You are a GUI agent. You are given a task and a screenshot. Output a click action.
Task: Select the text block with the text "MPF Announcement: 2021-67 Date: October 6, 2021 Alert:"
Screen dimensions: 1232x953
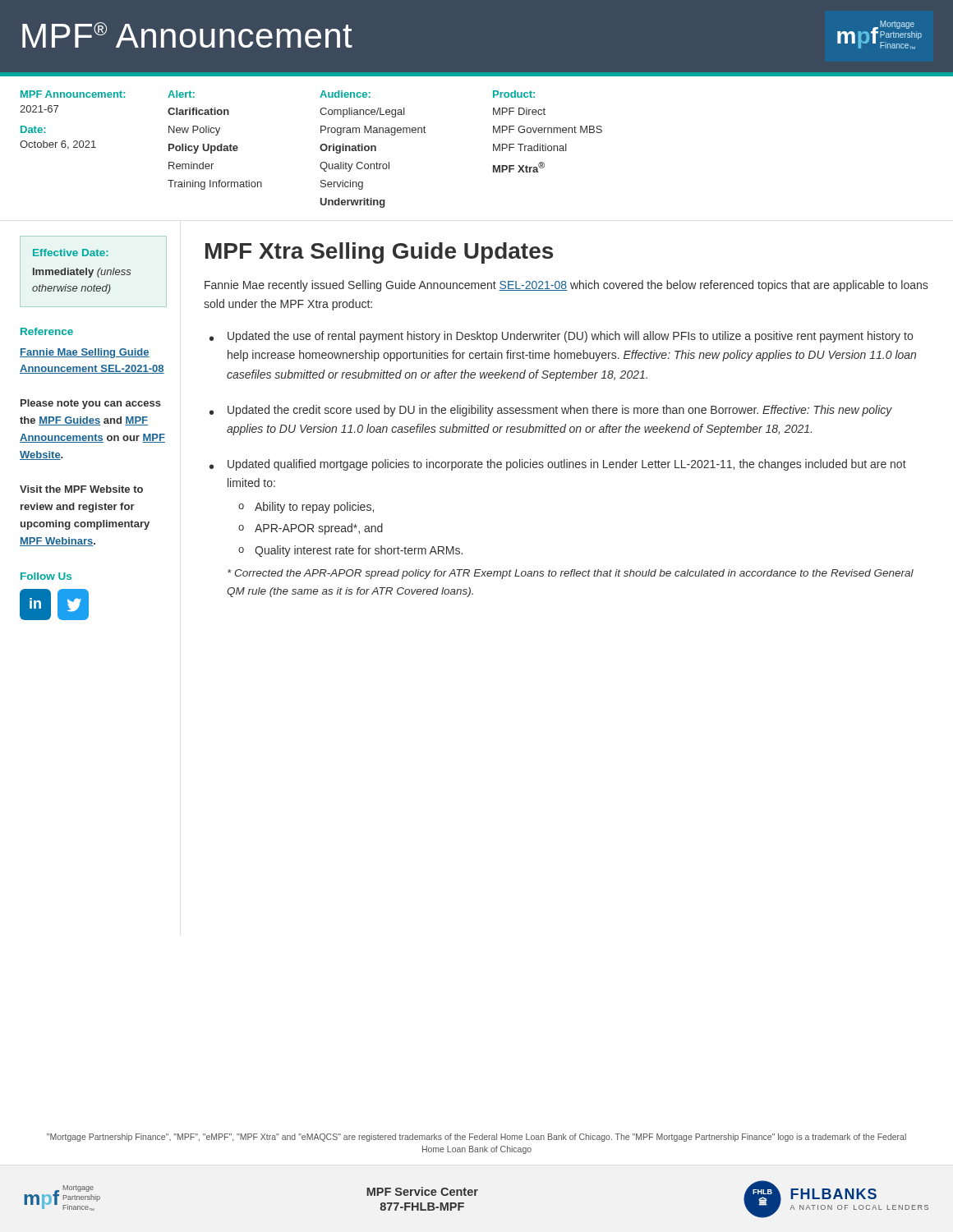point(74,94)
